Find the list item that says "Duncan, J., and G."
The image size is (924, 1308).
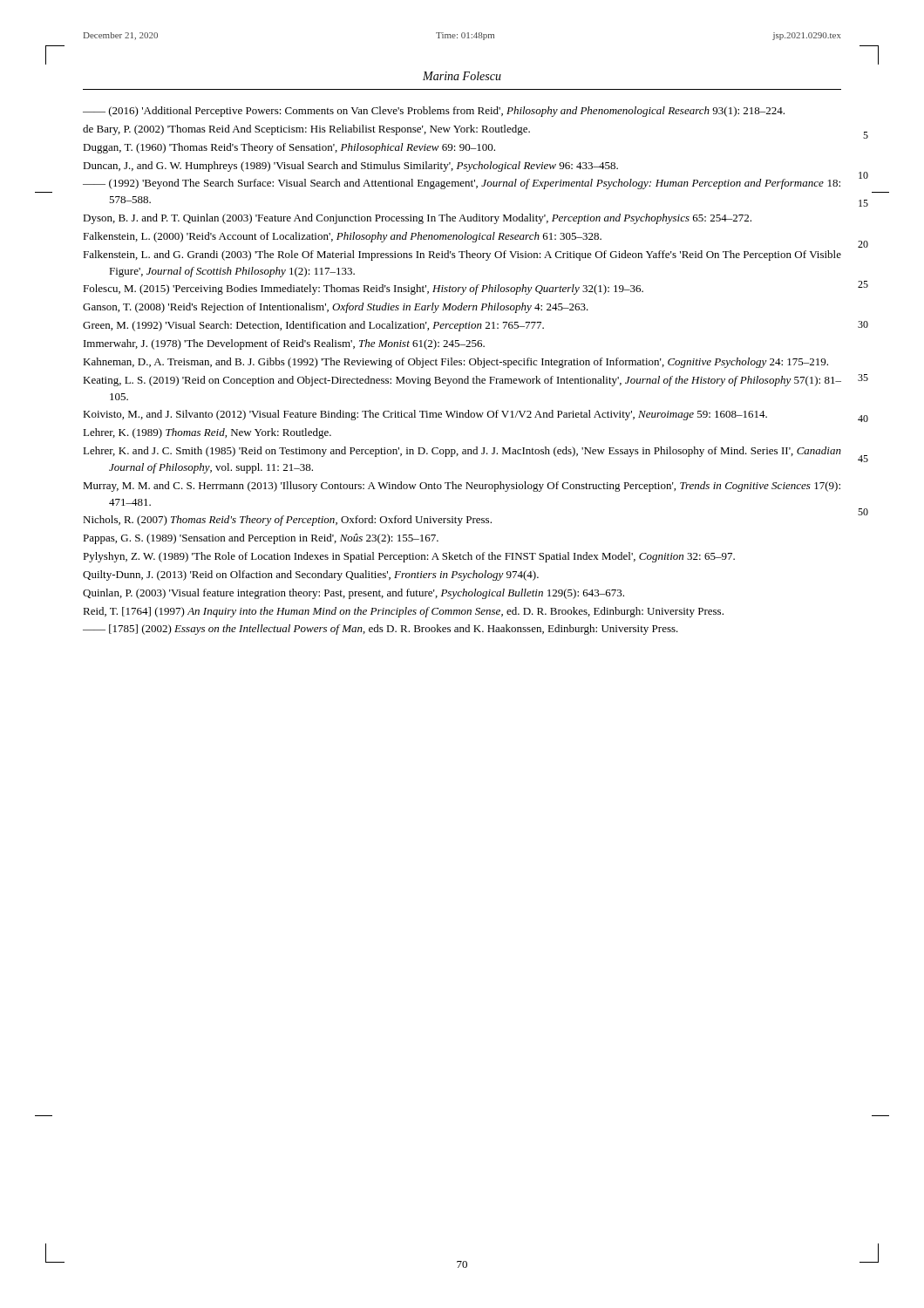(x=351, y=165)
